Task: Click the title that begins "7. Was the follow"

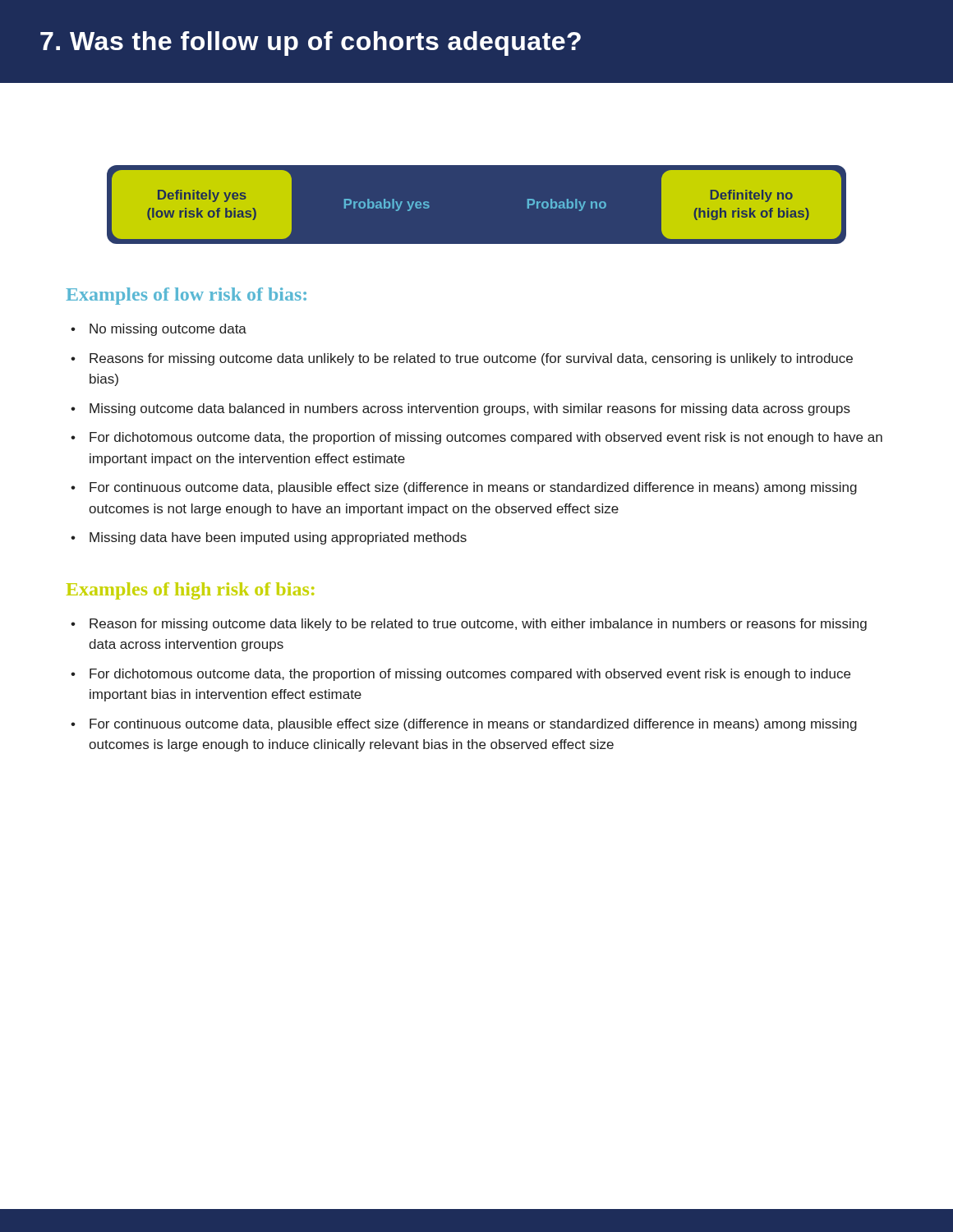Action: [x=476, y=41]
